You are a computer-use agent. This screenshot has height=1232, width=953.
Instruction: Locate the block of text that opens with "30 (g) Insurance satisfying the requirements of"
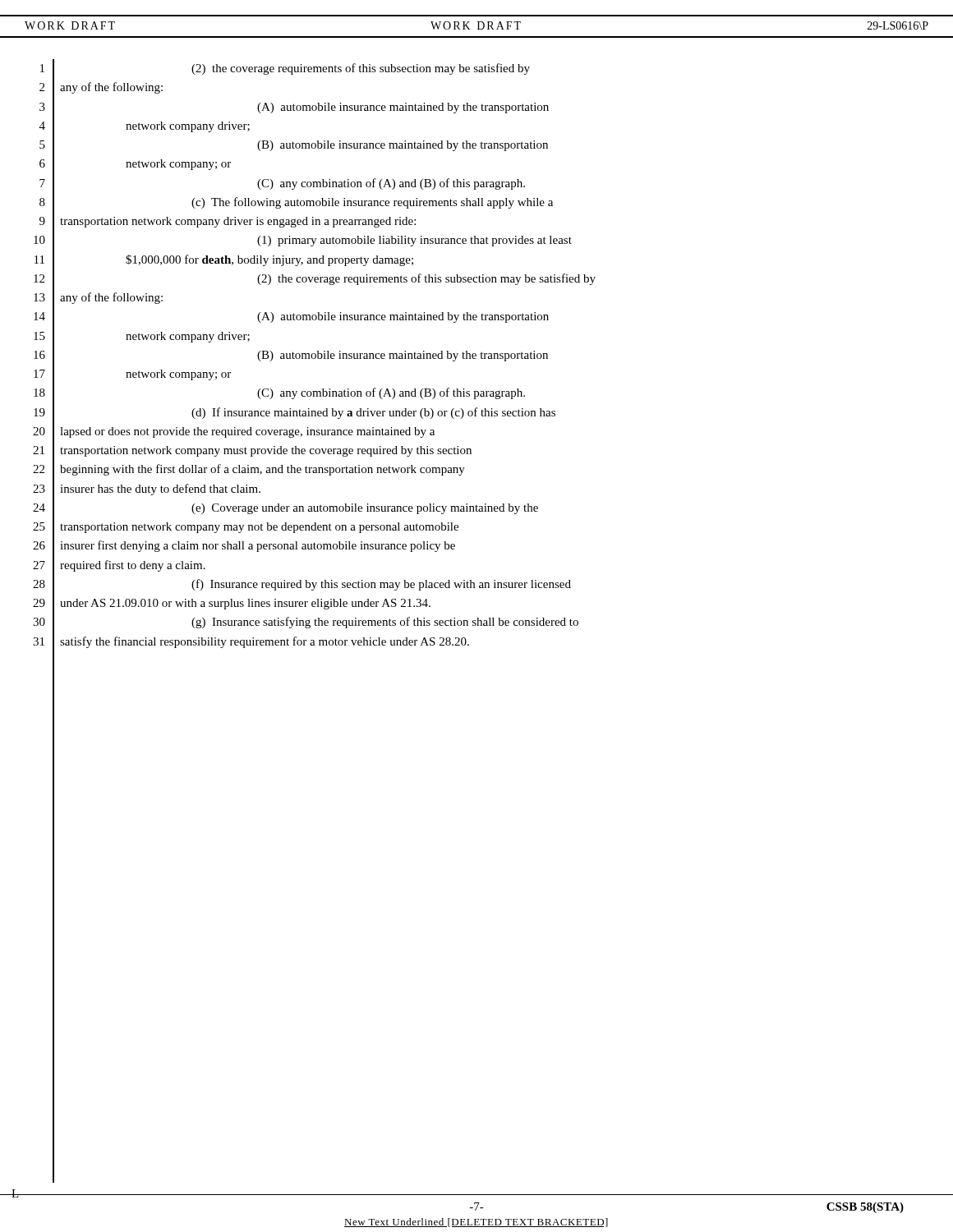(x=464, y=622)
